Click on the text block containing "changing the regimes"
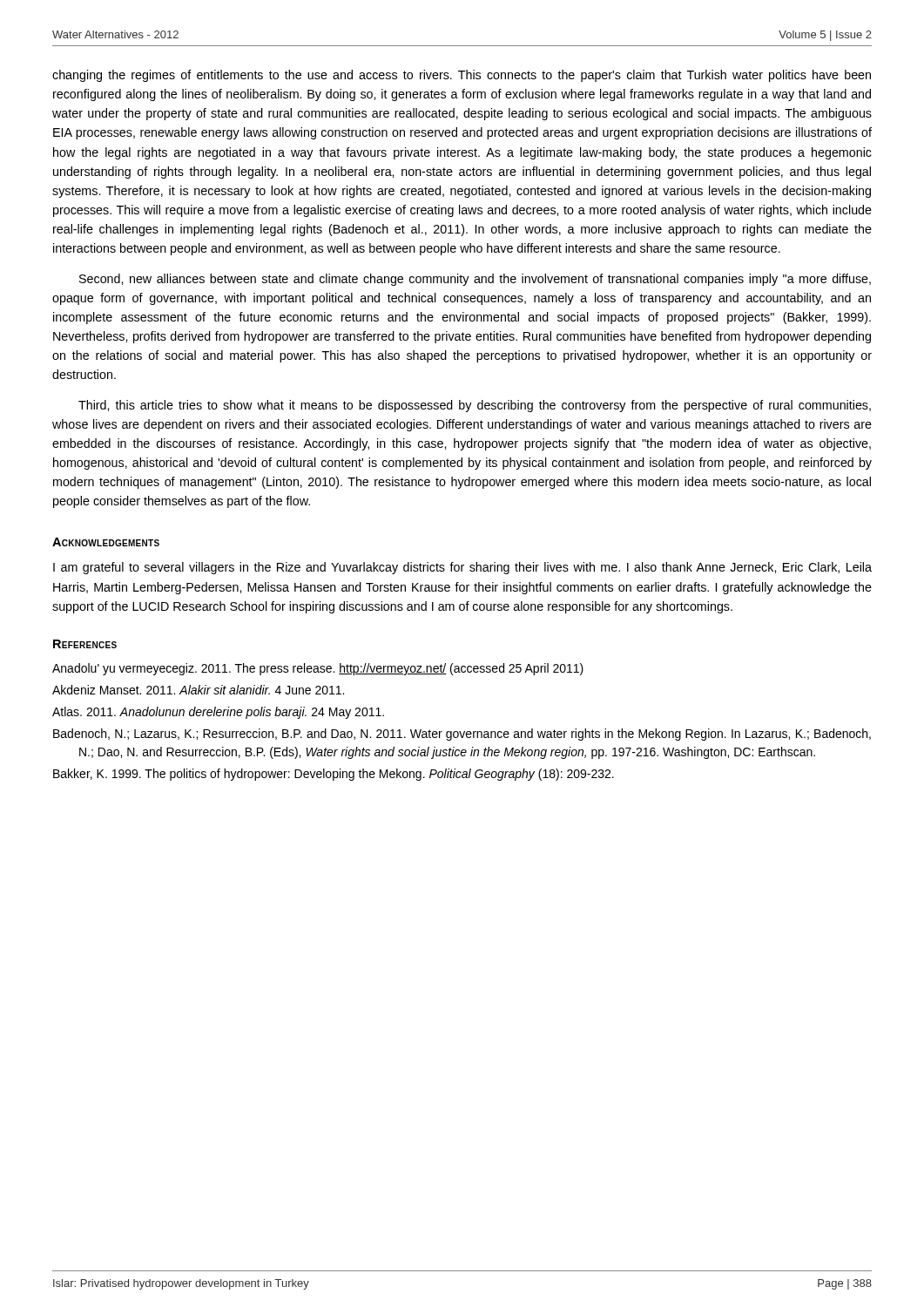Image resolution: width=924 pixels, height=1307 pixels. [x=462, y=288]
